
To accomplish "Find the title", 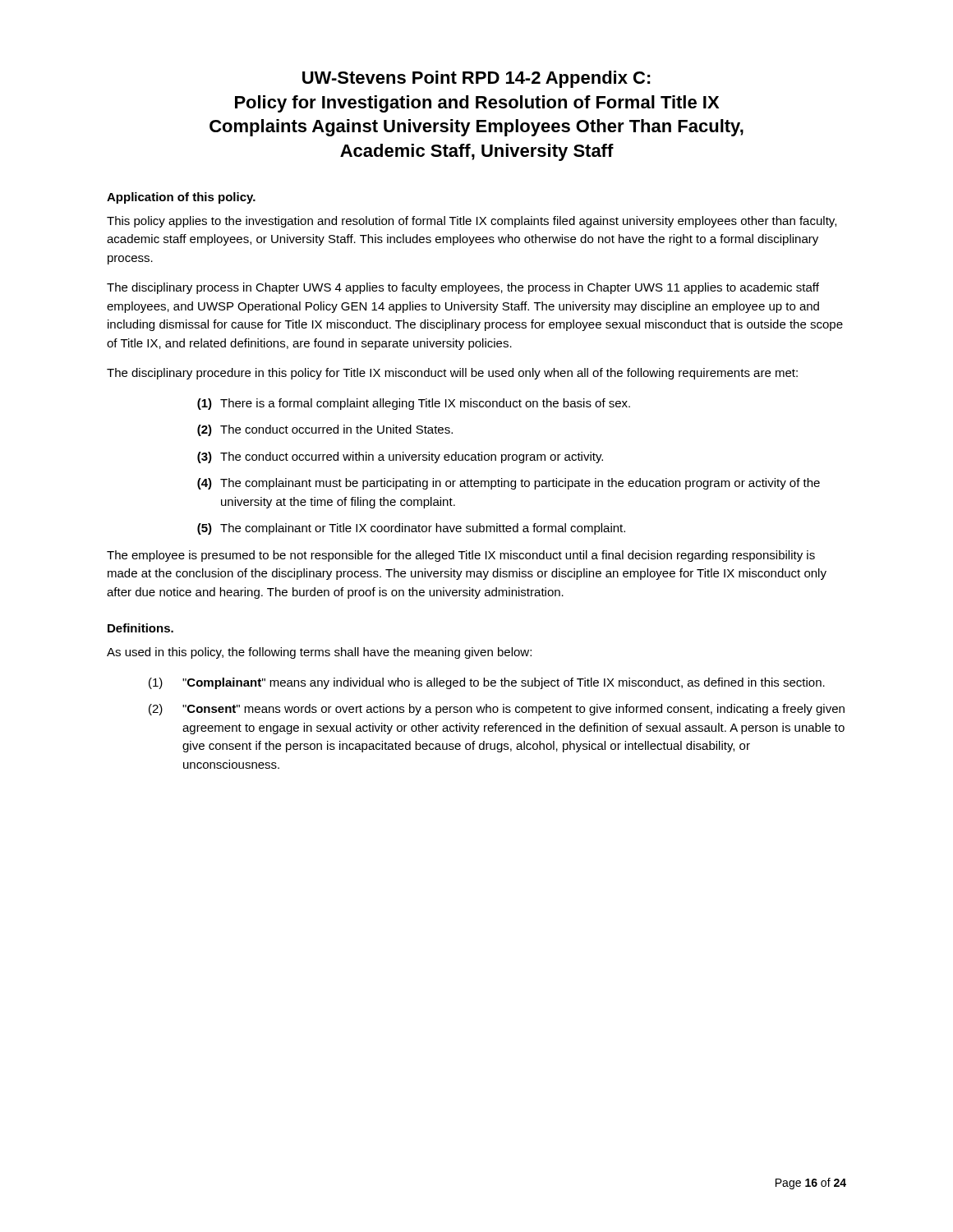I will 476,114.
